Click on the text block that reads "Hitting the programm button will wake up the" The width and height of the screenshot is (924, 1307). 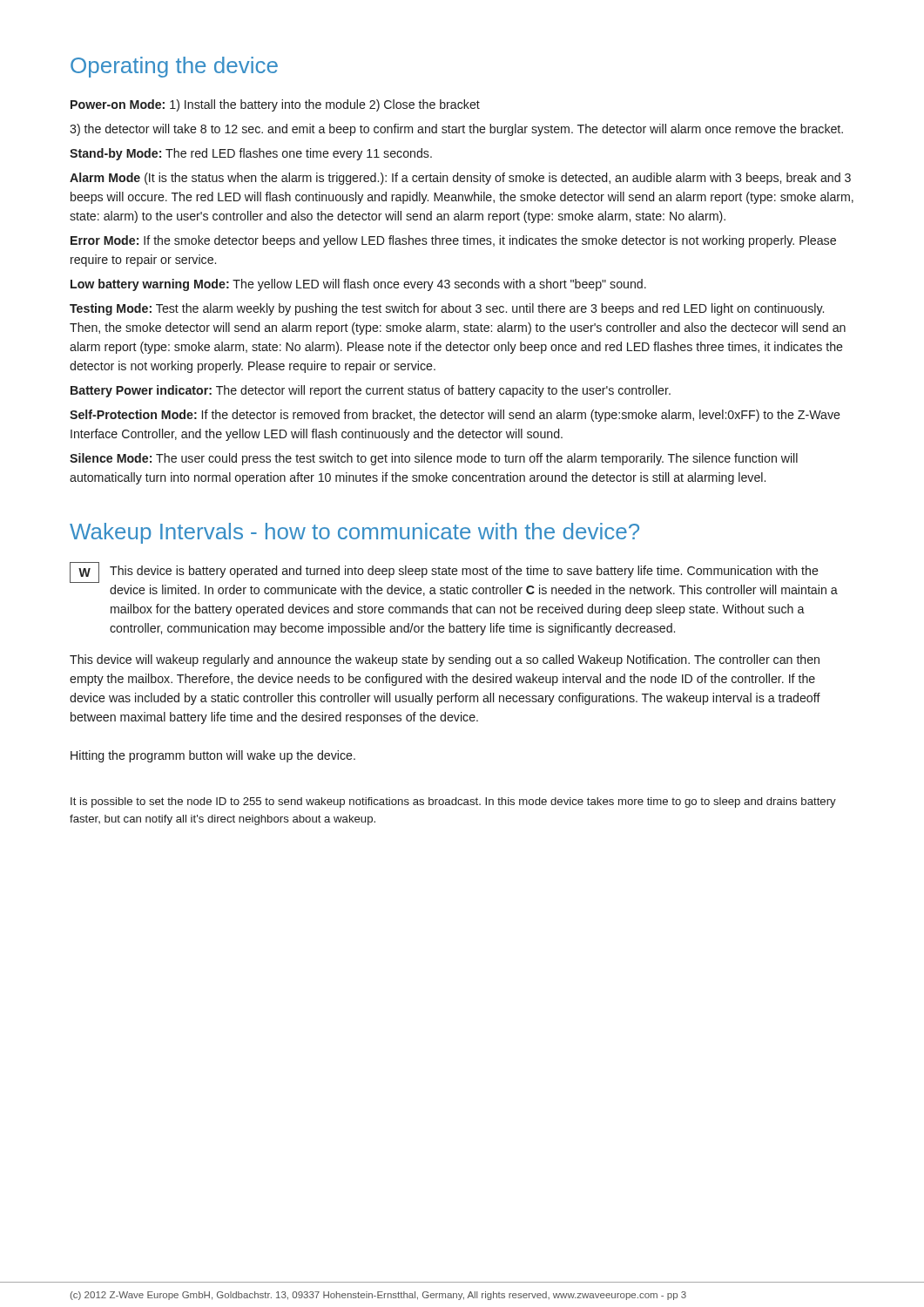[x=213, y=755]
